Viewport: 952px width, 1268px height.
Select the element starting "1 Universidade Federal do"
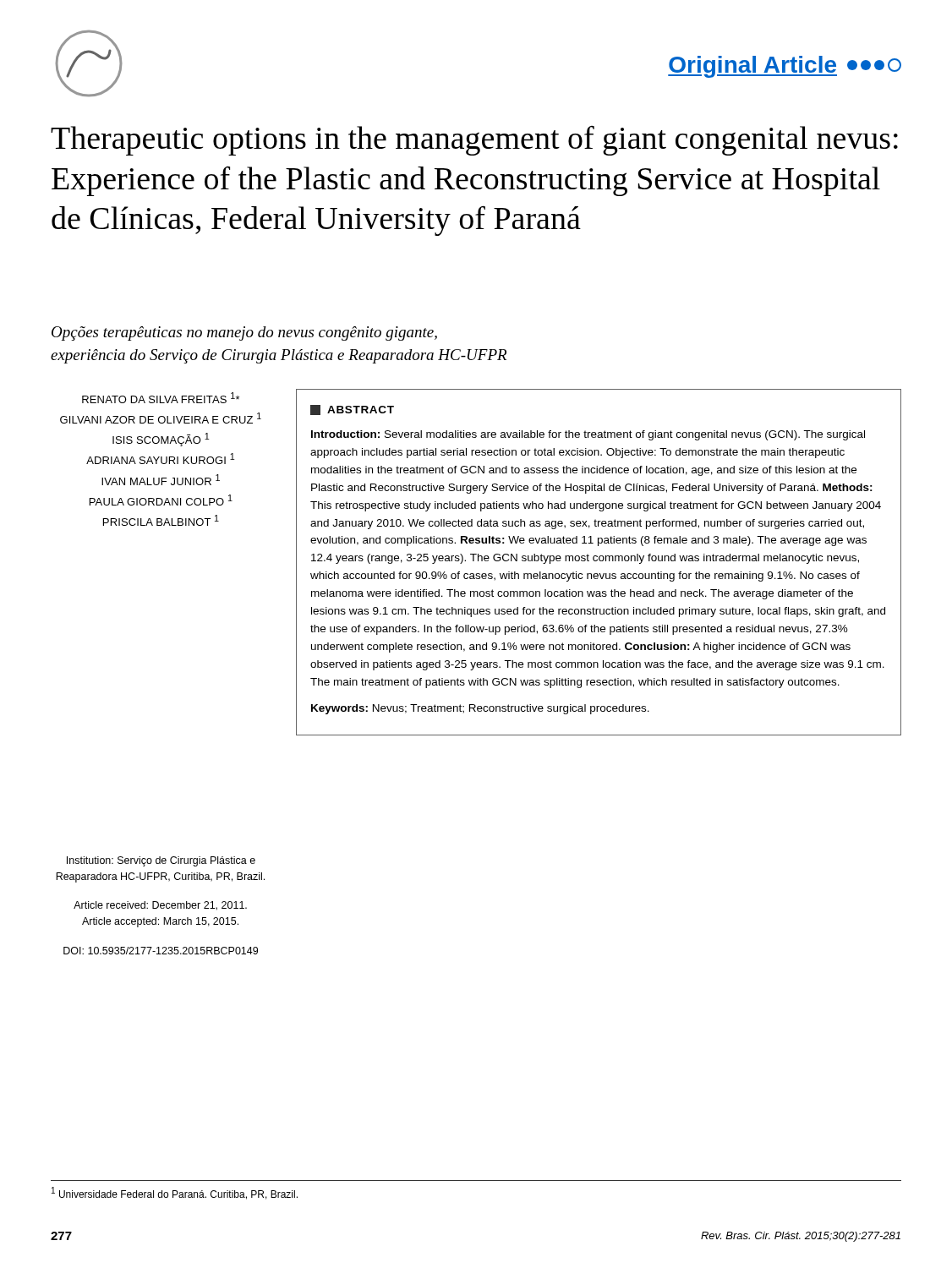coord(175,1193)
